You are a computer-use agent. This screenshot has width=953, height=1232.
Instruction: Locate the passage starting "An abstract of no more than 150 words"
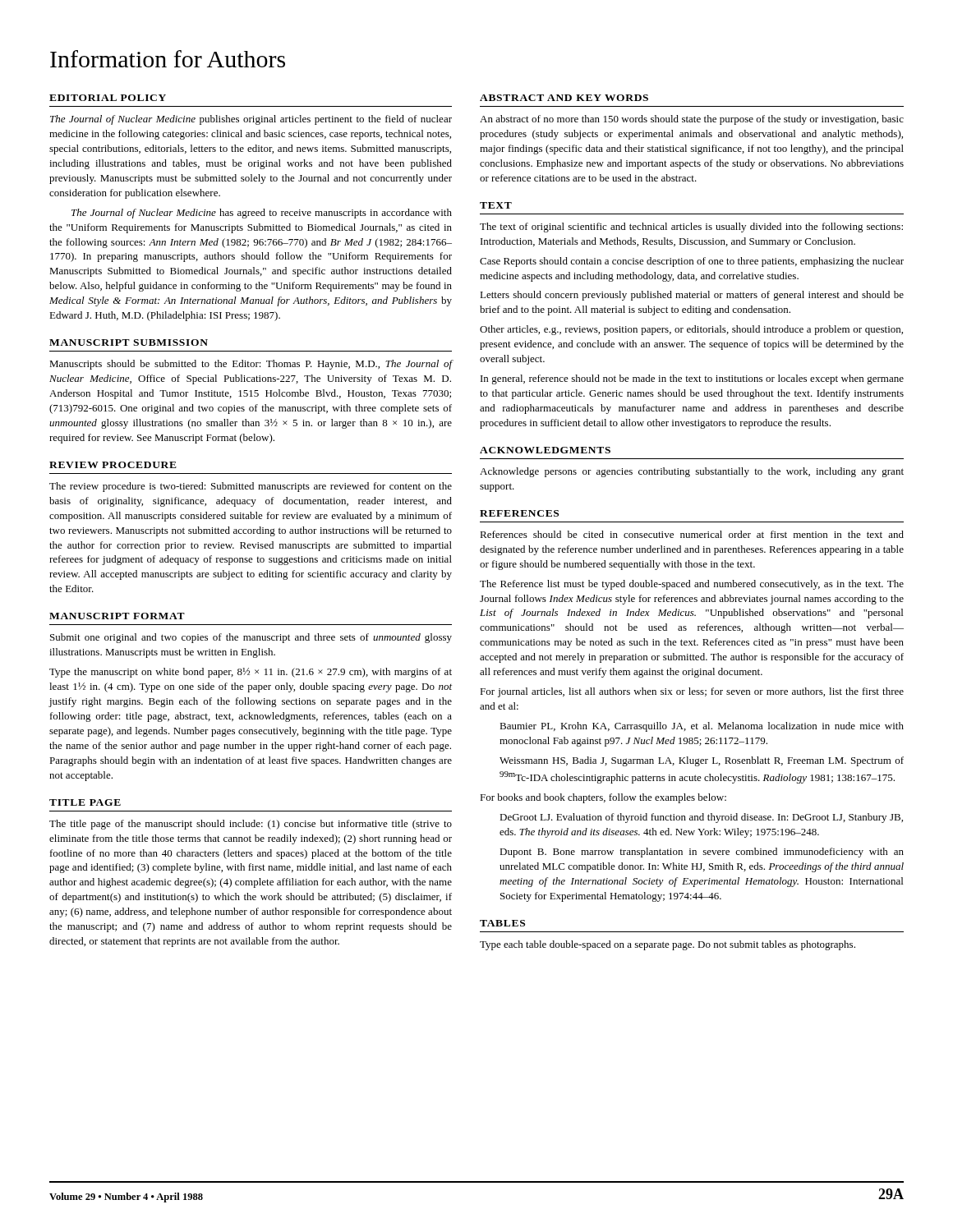tap(692, 149)
